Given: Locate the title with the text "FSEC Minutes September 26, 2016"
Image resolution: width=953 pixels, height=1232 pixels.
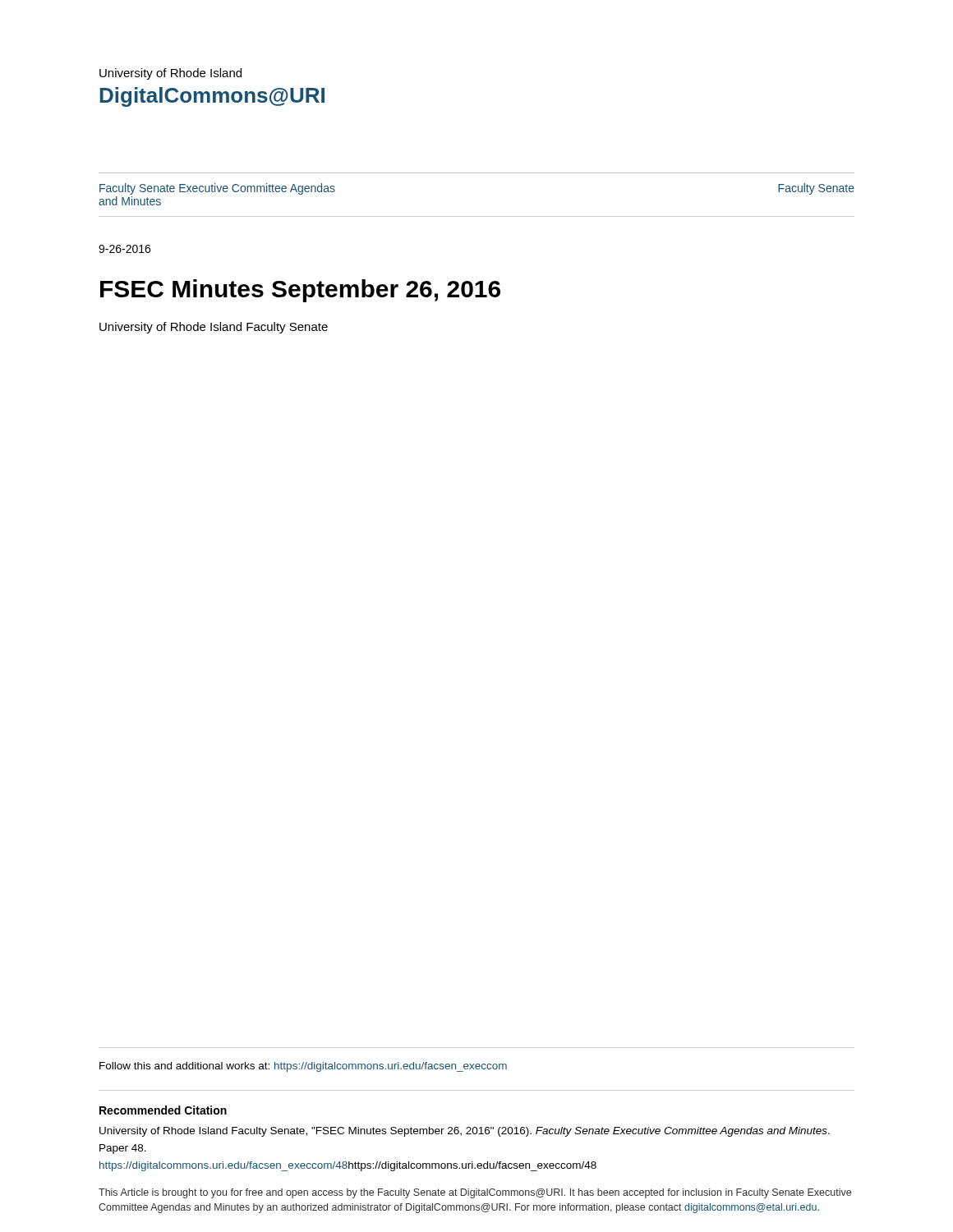Looking at the screenshot, I should click(300, 289).
